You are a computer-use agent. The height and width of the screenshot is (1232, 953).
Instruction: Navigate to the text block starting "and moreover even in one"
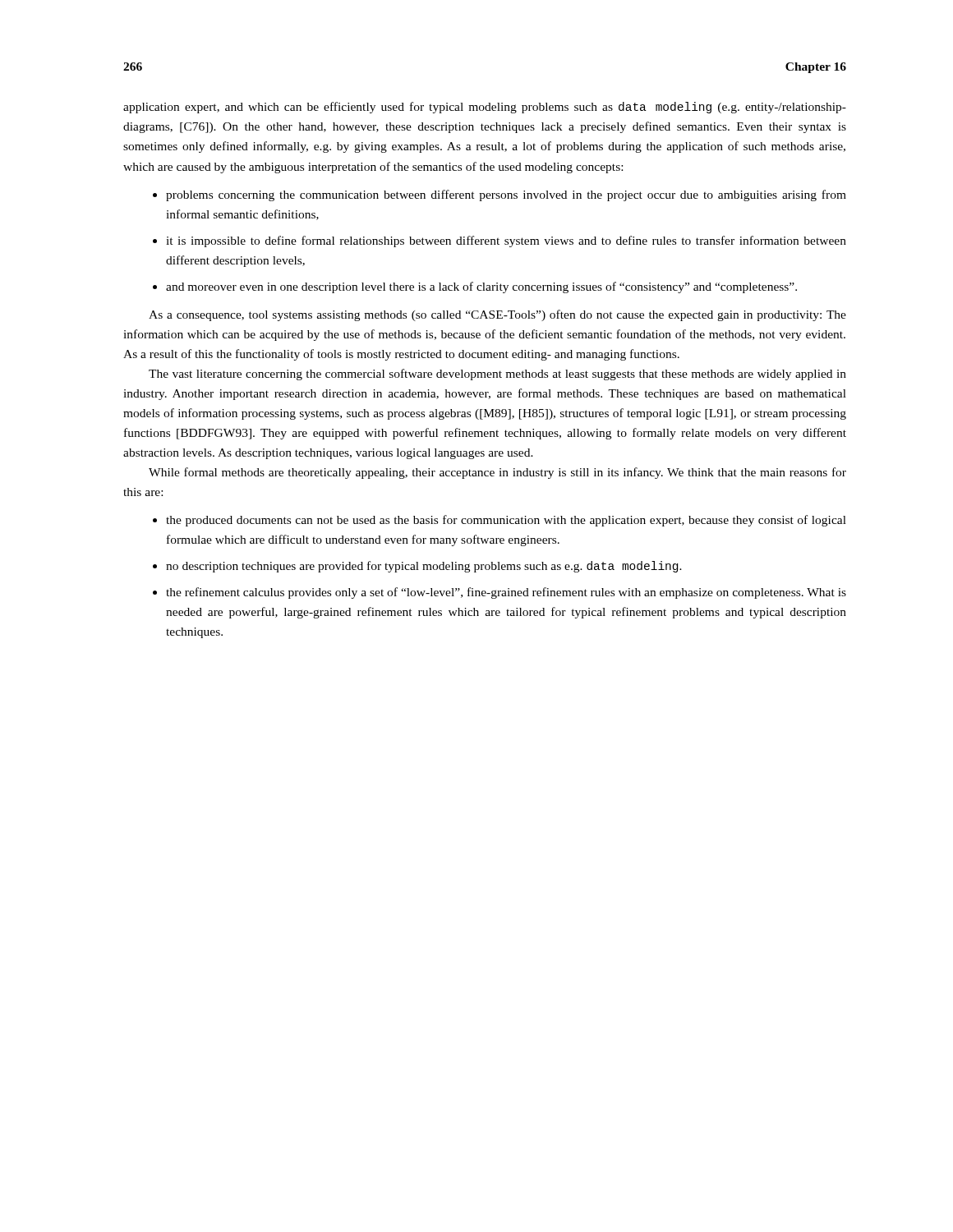pyautogui.click(x=482, y=286)
